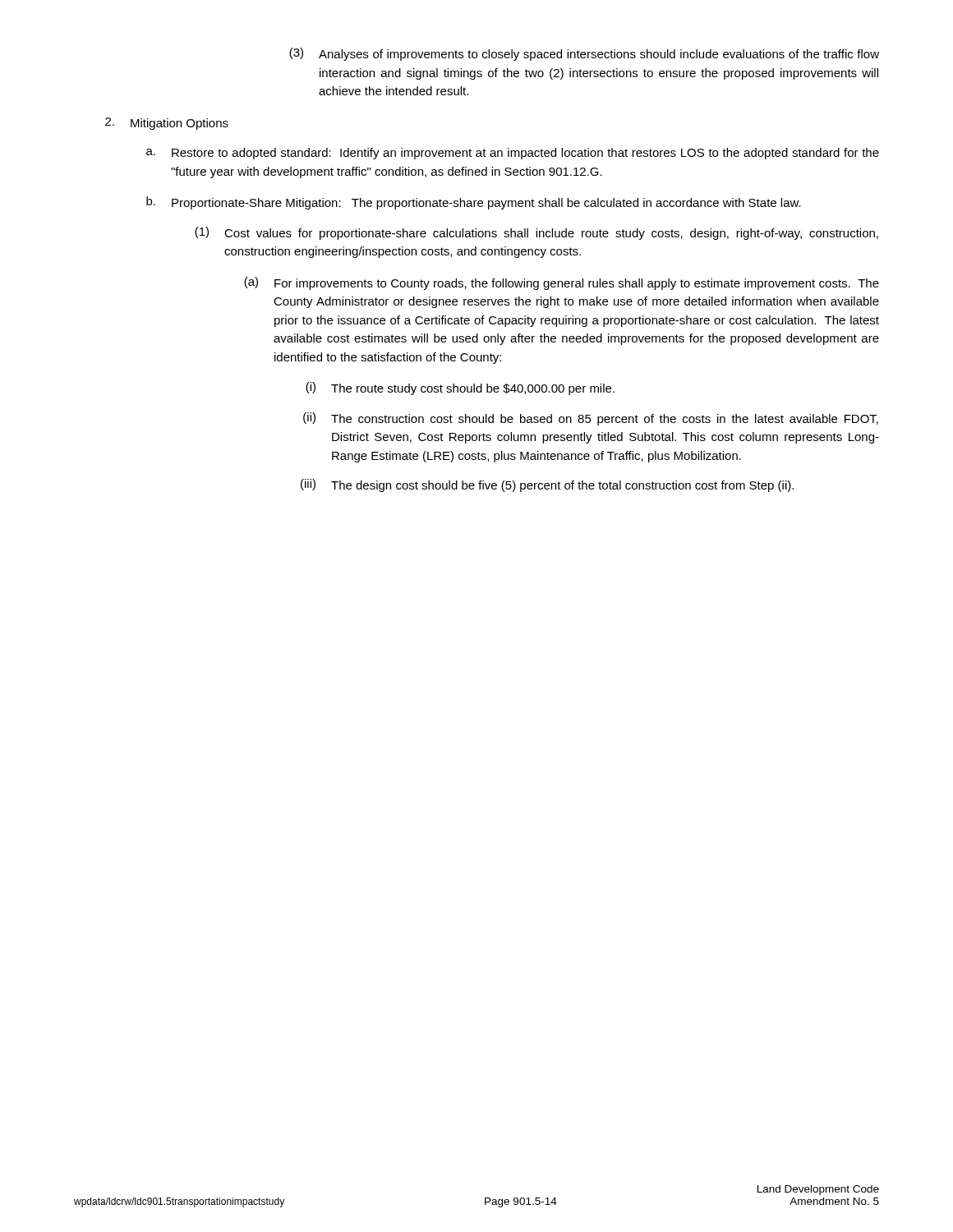Viewport: 953px width, 1232px height.
Task: Locate the block of text that opens with "(a) For improvements to County"
Action: click(x=548, y=320)
